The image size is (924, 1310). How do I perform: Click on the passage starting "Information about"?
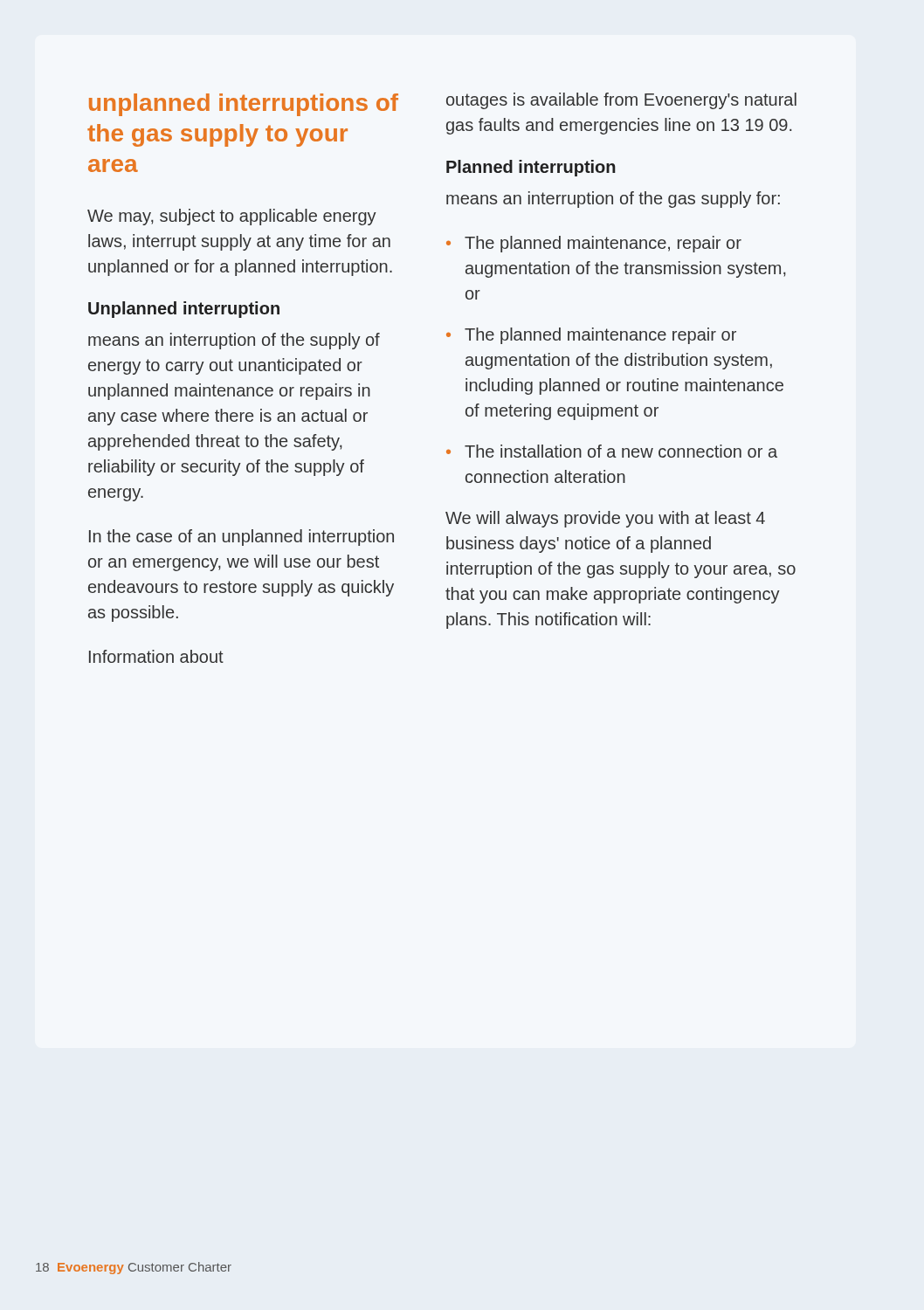[x=156, y=656]
